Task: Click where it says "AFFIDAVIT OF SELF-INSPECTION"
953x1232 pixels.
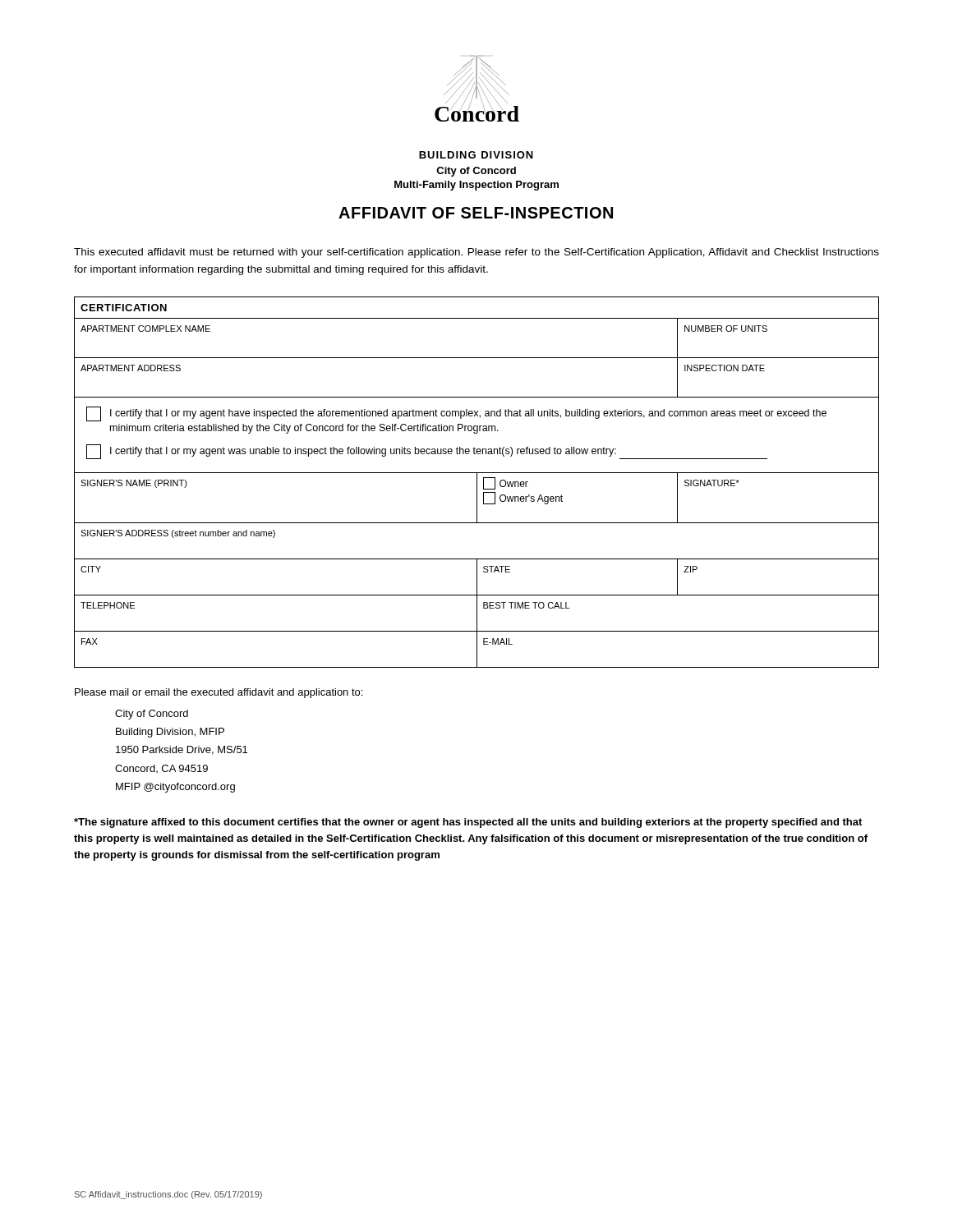Action: [x=476, y=213]
